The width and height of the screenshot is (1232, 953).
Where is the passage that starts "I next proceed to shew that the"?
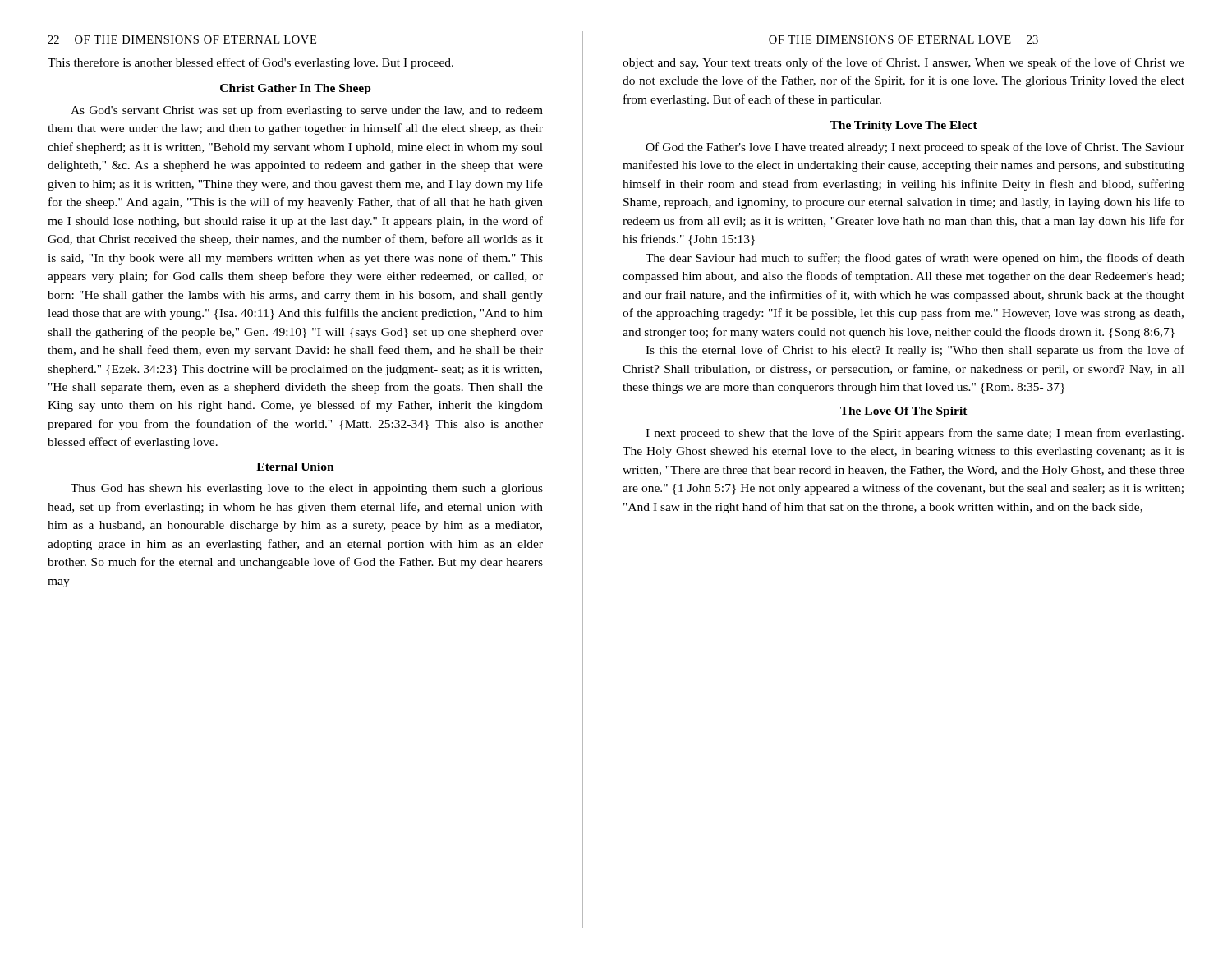(x=903, y=470)
